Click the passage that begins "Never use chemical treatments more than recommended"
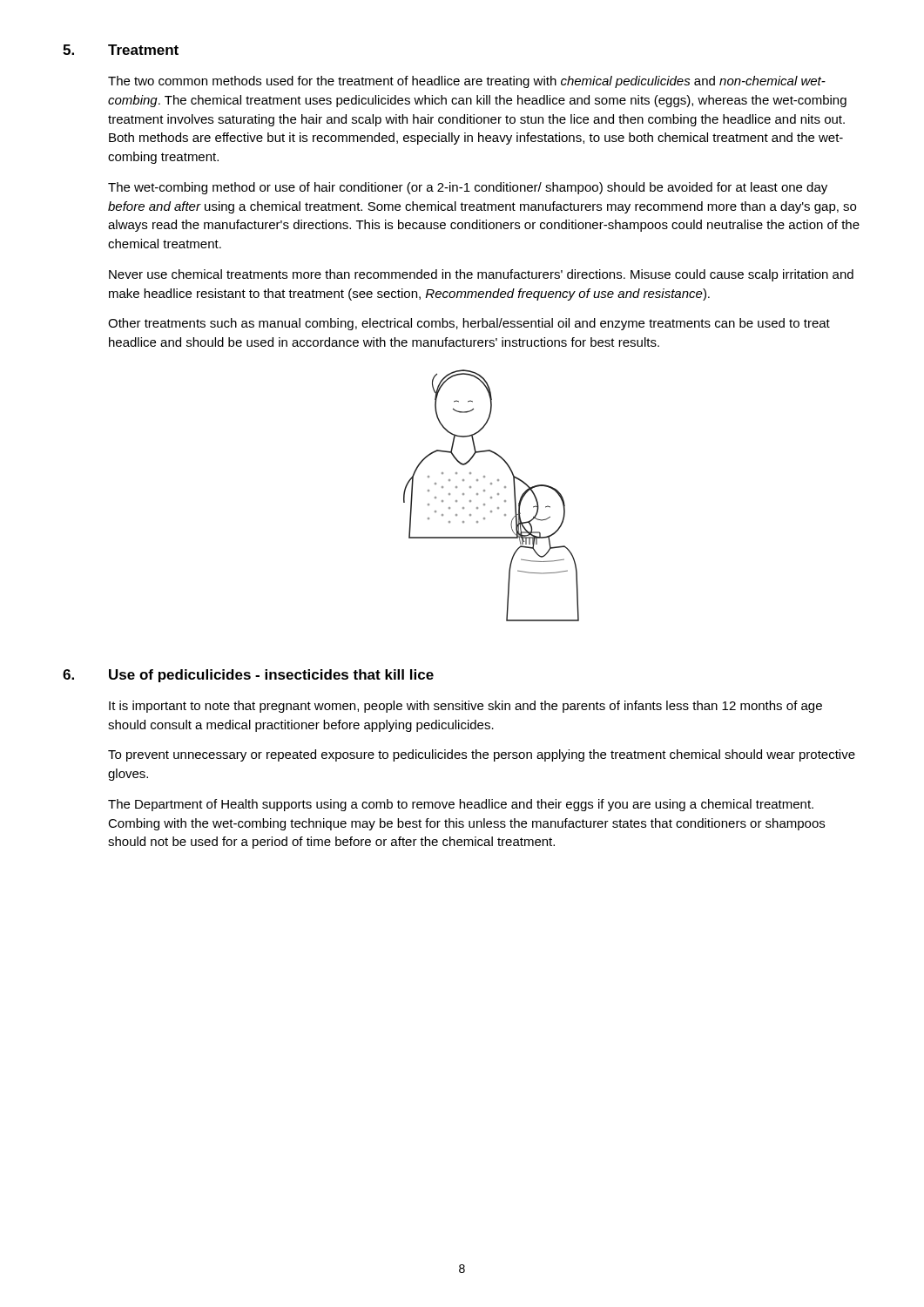Viewport: 924px width, 1307px height. [481, 283]
